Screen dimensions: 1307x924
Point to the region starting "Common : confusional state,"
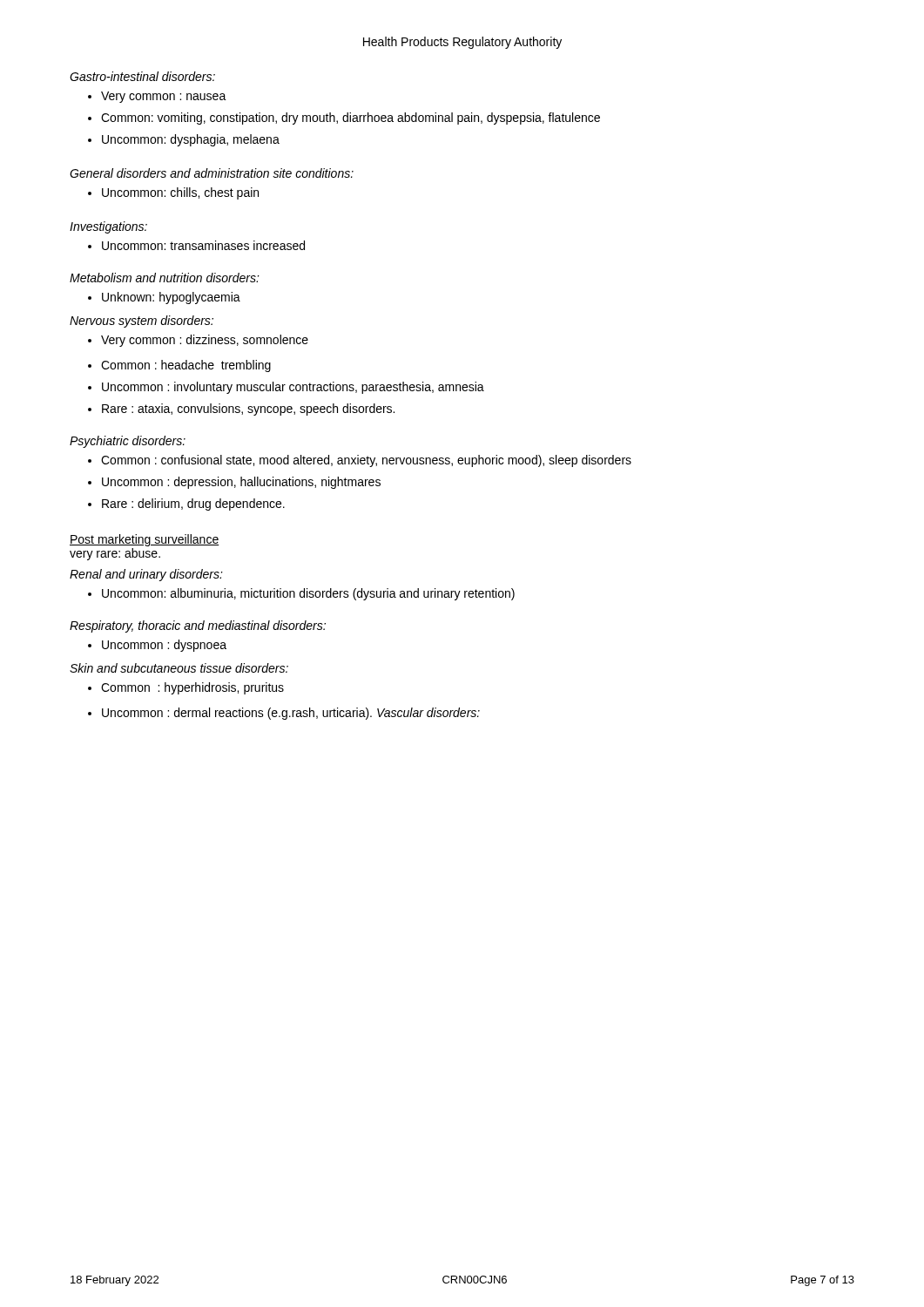[366, 460]
